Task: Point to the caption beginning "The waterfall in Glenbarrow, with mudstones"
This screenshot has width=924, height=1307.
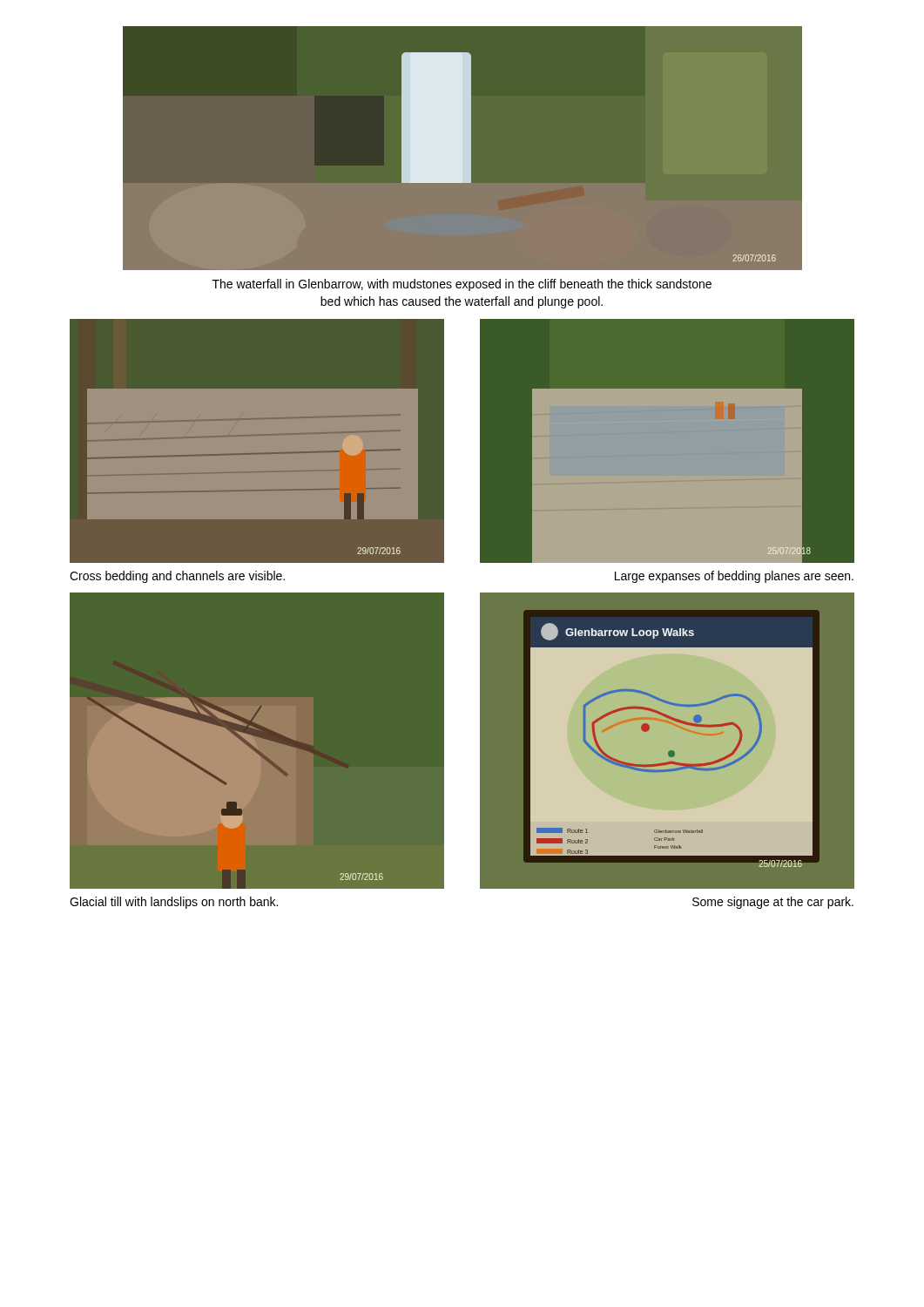Action: pos(462,293)
